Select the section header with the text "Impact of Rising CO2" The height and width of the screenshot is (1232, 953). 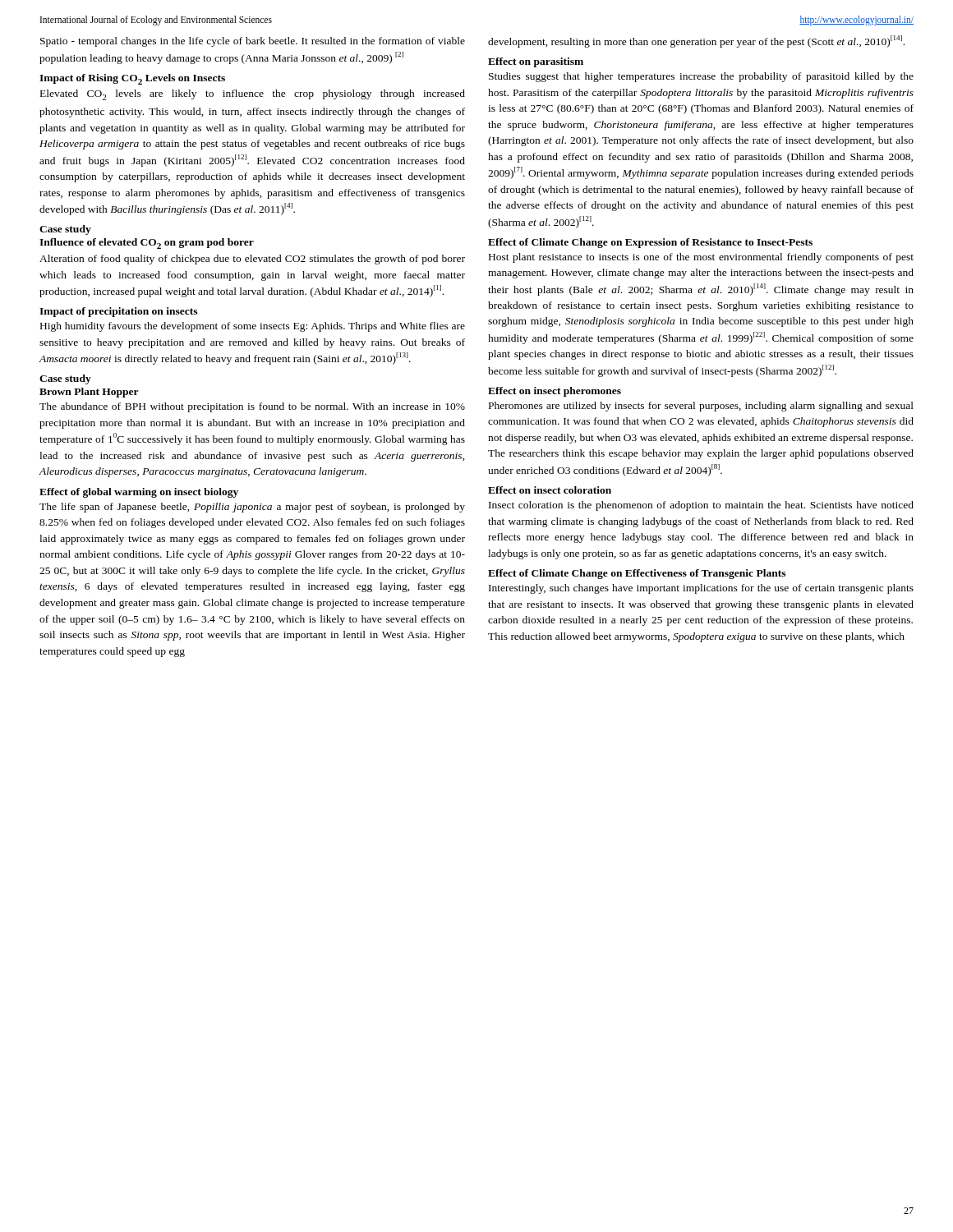tap(132, 78)
